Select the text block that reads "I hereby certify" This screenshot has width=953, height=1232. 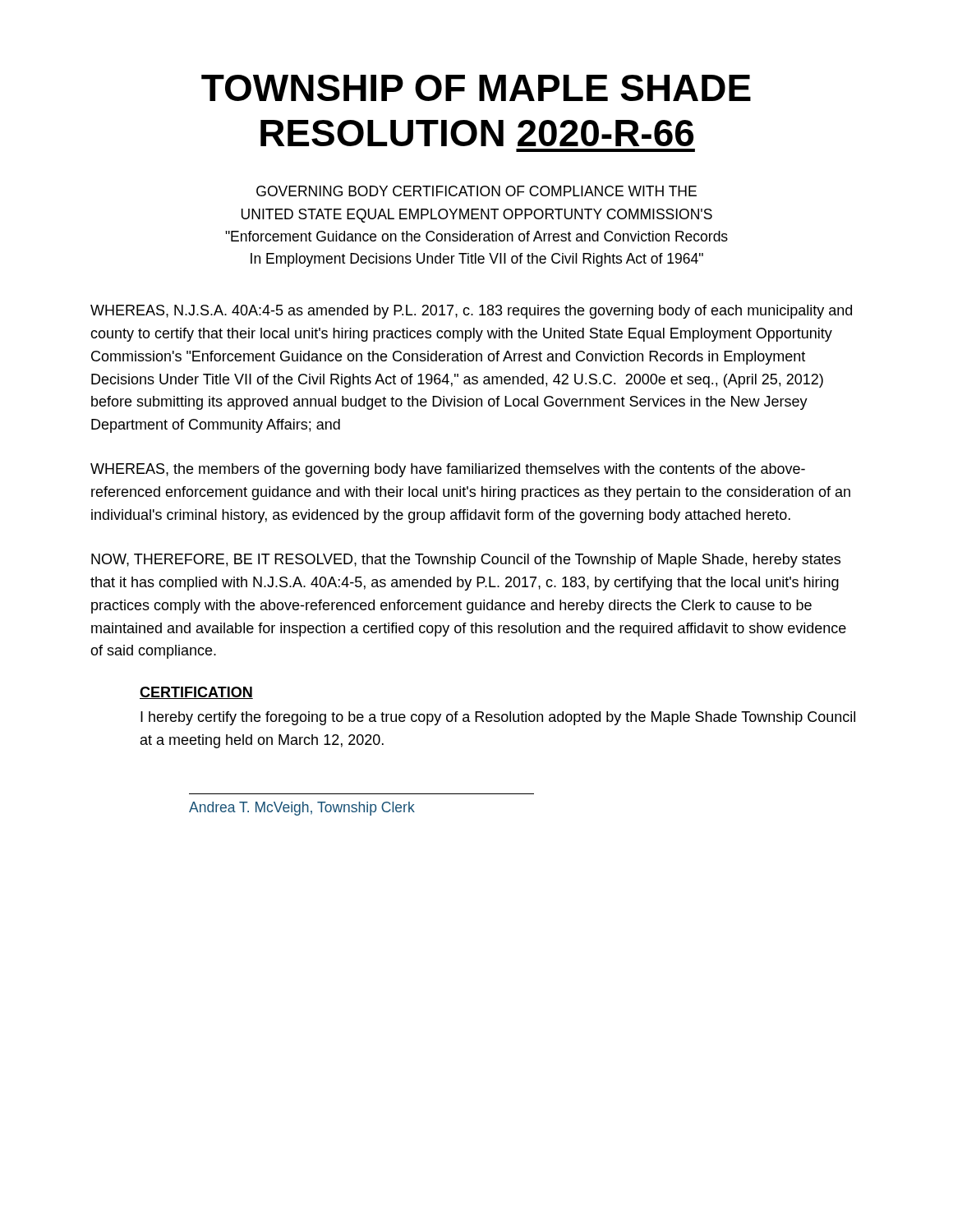[x=498, y=729]
